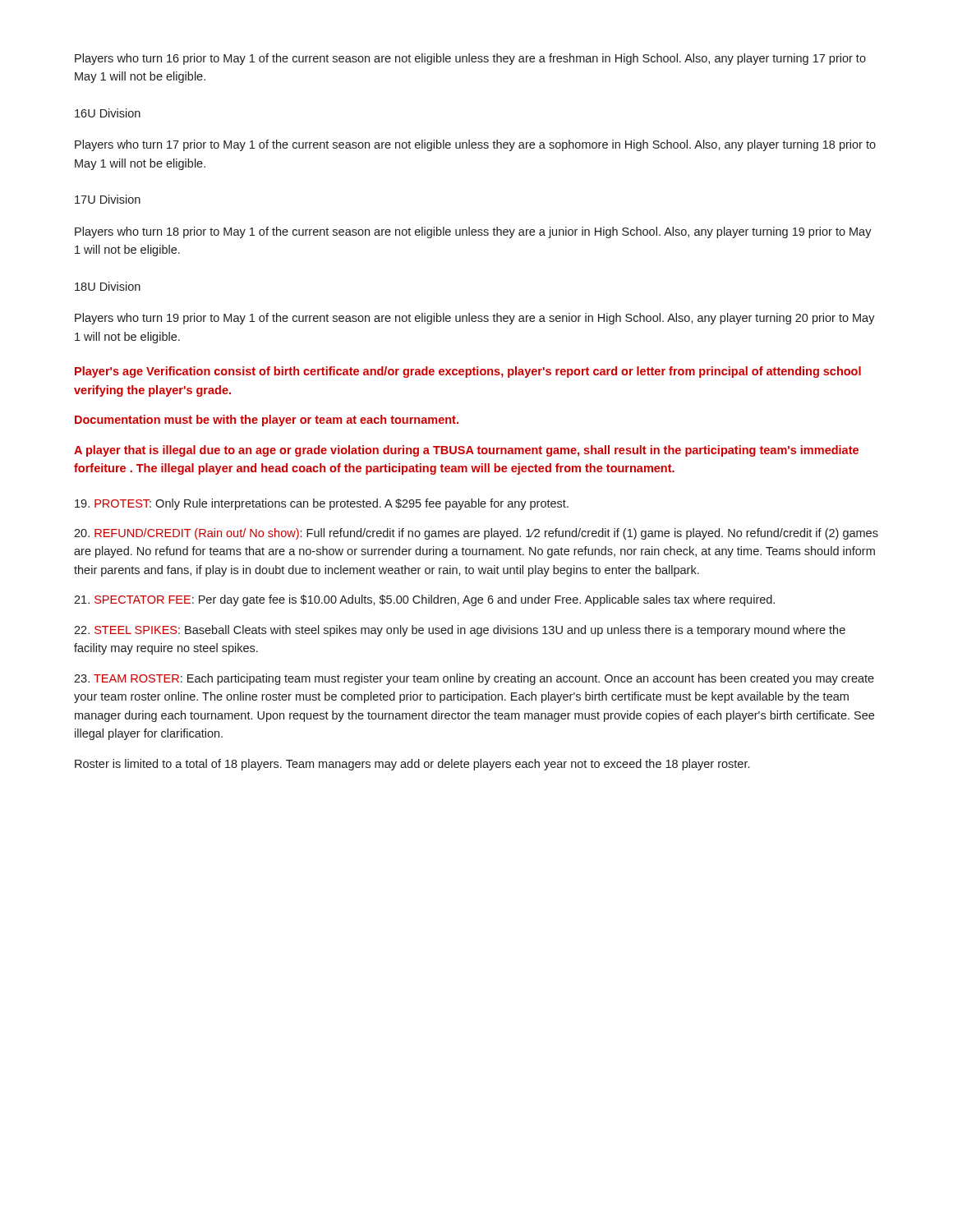The width and height of the screenshot is (953, 1232).
Task: Locate the section header with the text "16U Division"
Action: coord(107,113)
